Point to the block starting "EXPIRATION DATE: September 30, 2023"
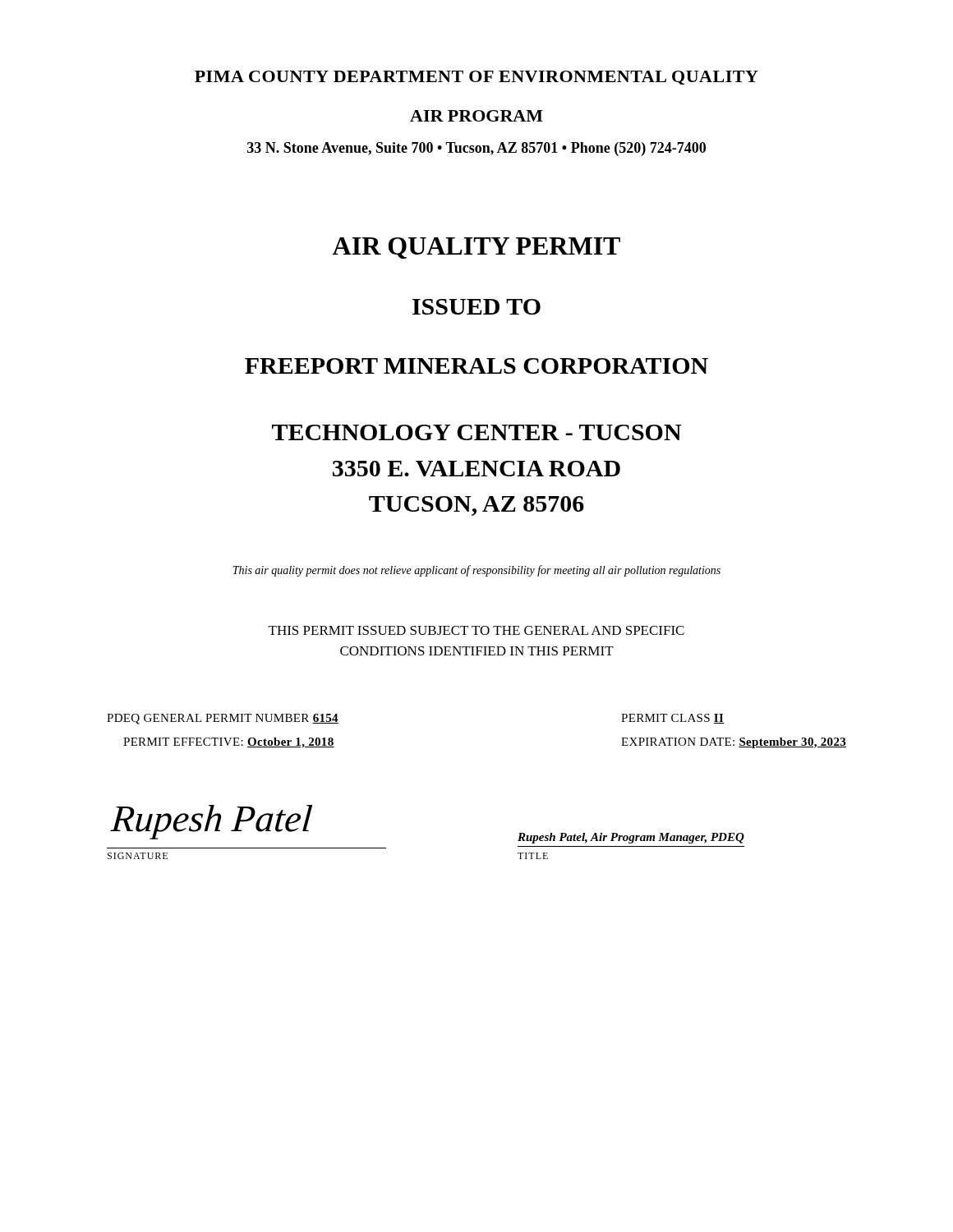Image resolution: width=953 pixels, height=1232 pixels. tap(734, 741)
